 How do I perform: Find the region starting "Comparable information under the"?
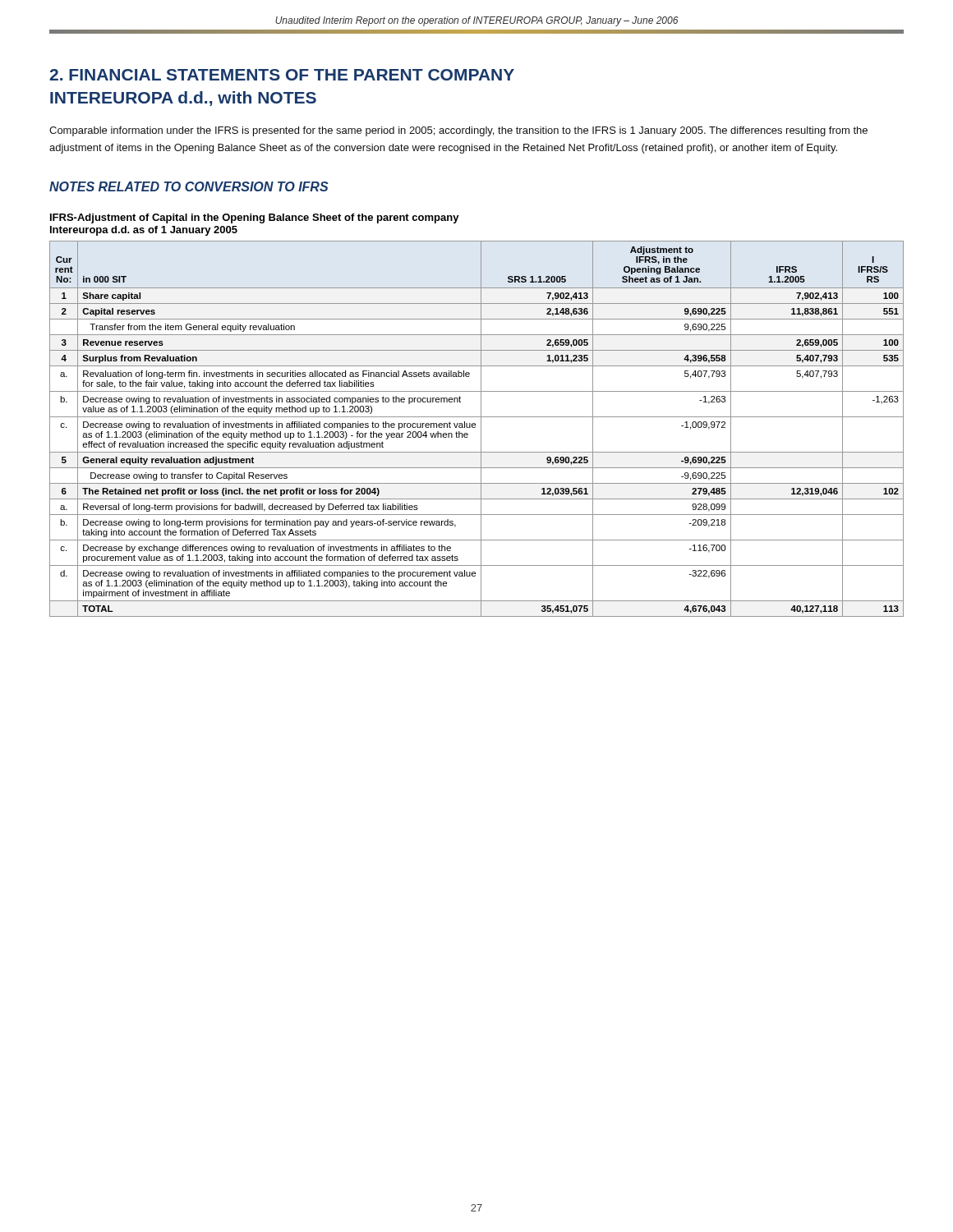click(x=459, y=139)
